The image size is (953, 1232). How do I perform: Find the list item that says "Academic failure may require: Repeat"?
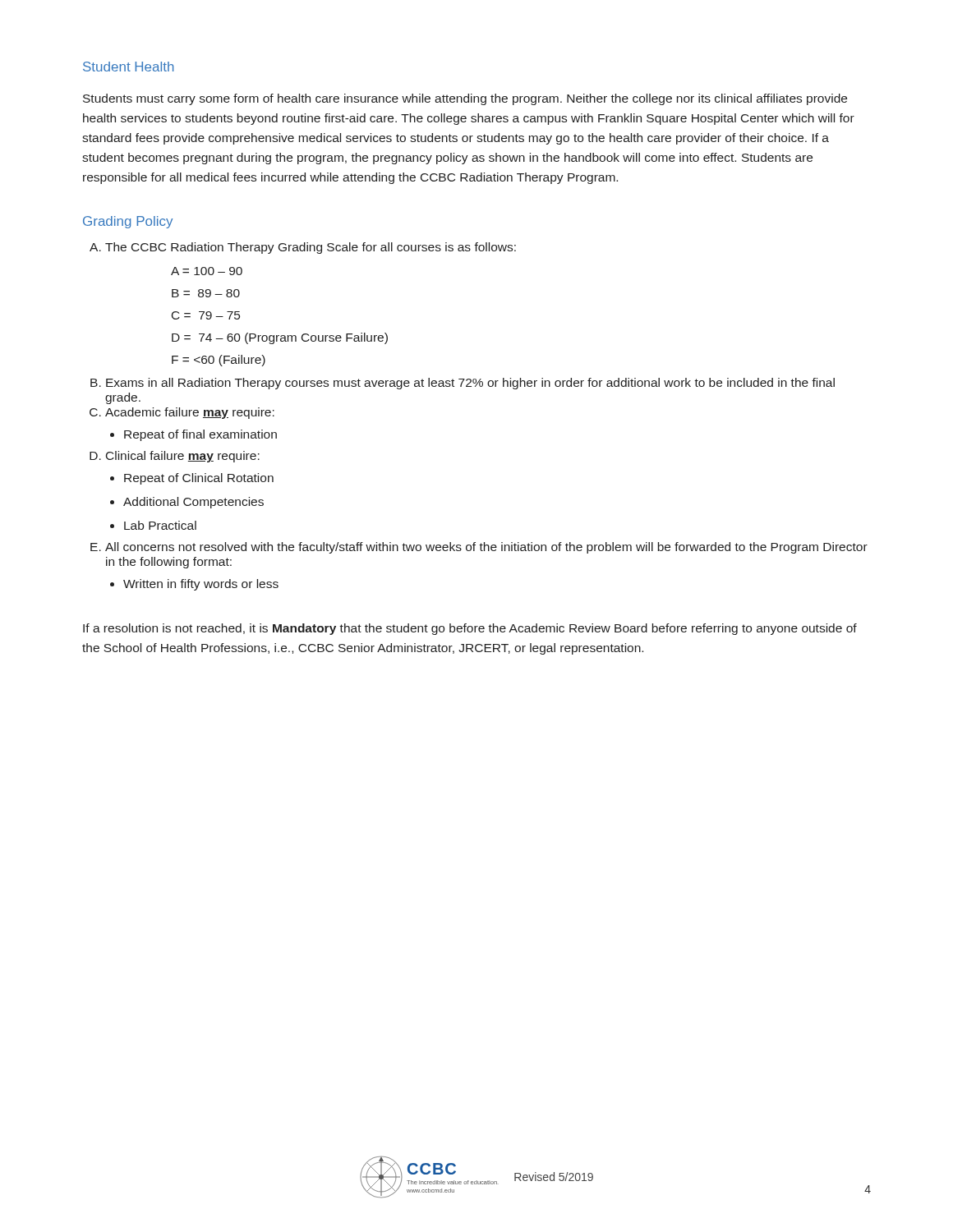tap(190, 413)
